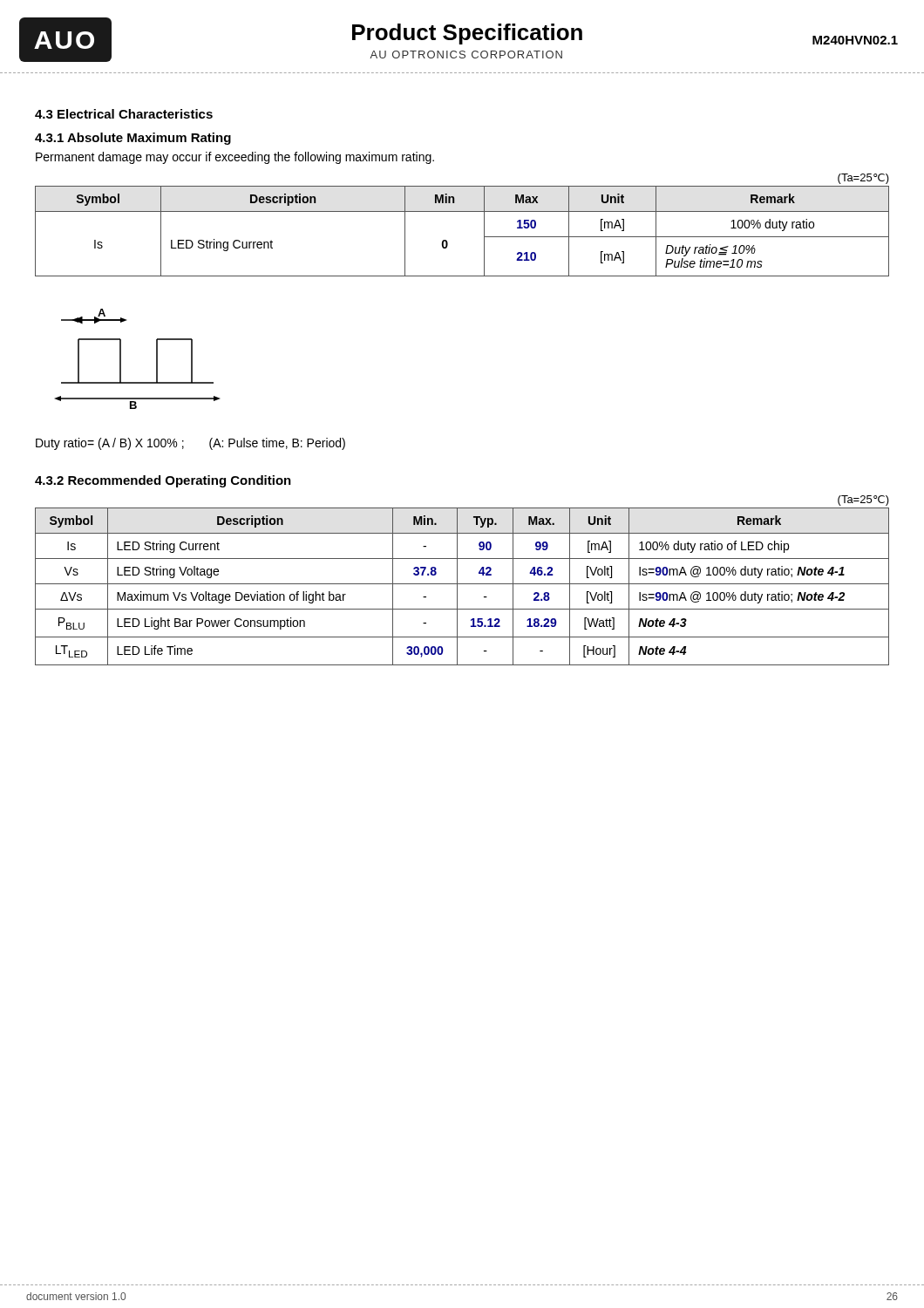Image resolution: width=924 pixels, height=1308 pixels.
Task: Locate the region starting "Permanent damage may occur"
Action: coord(235,157)
